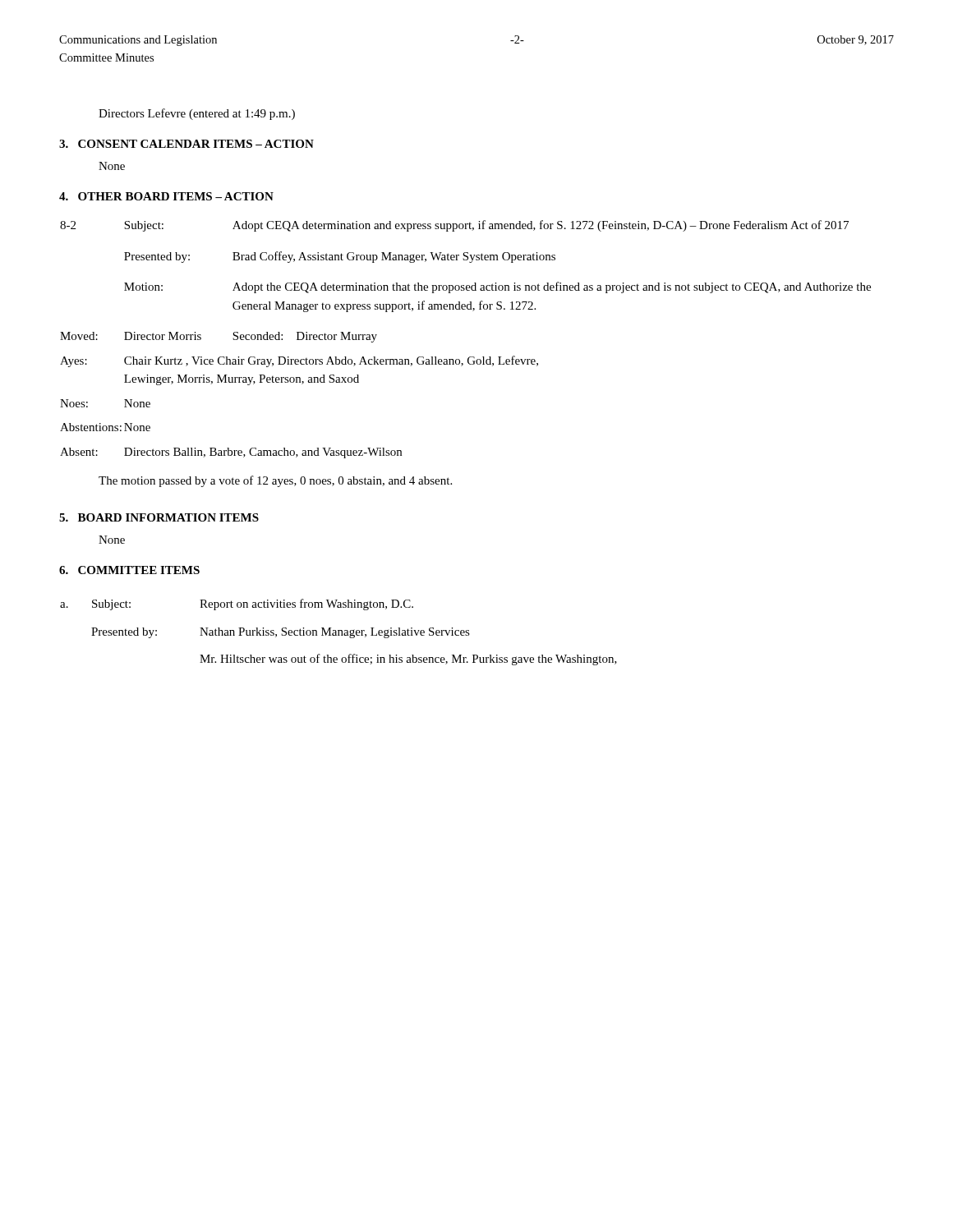The image size is (953, 1232).
Task: Locate the text that reads "Directors Lefevre (entered at 1:49 p.m.)"
Action: pos(197,113)
